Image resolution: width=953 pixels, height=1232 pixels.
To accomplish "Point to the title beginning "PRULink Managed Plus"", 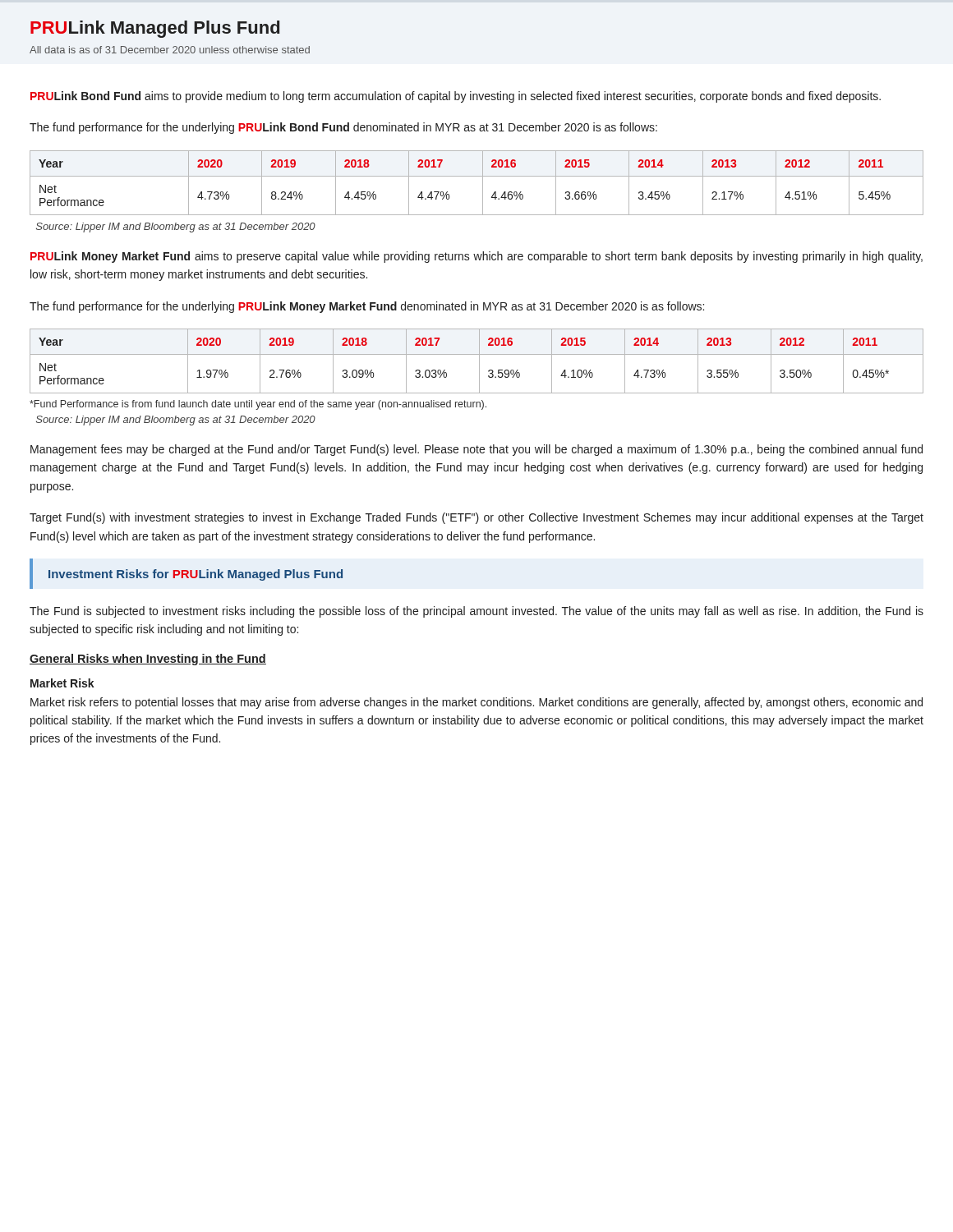I will (x=155, y=29).
